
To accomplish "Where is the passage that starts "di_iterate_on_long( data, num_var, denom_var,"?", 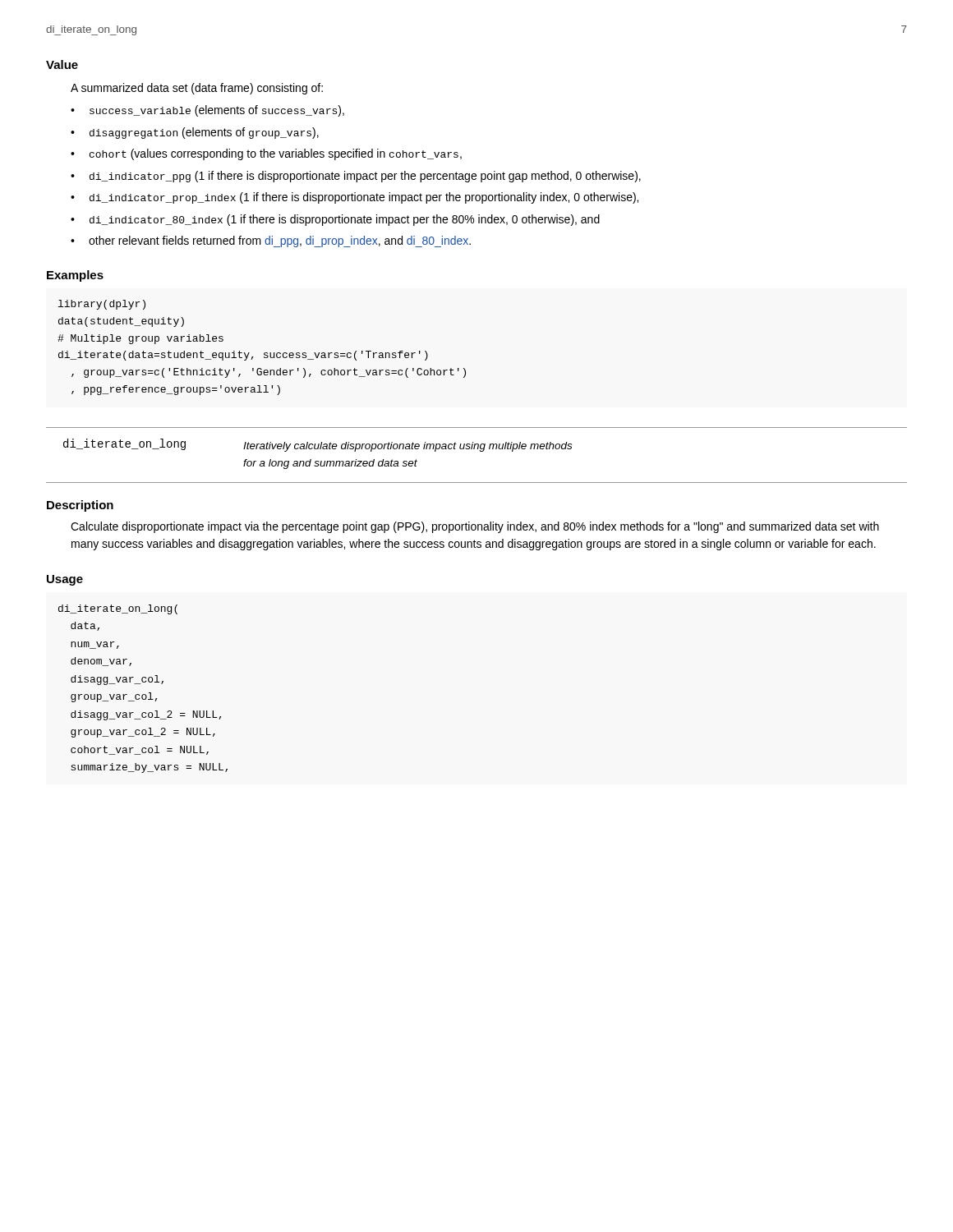I will point(118,609).
